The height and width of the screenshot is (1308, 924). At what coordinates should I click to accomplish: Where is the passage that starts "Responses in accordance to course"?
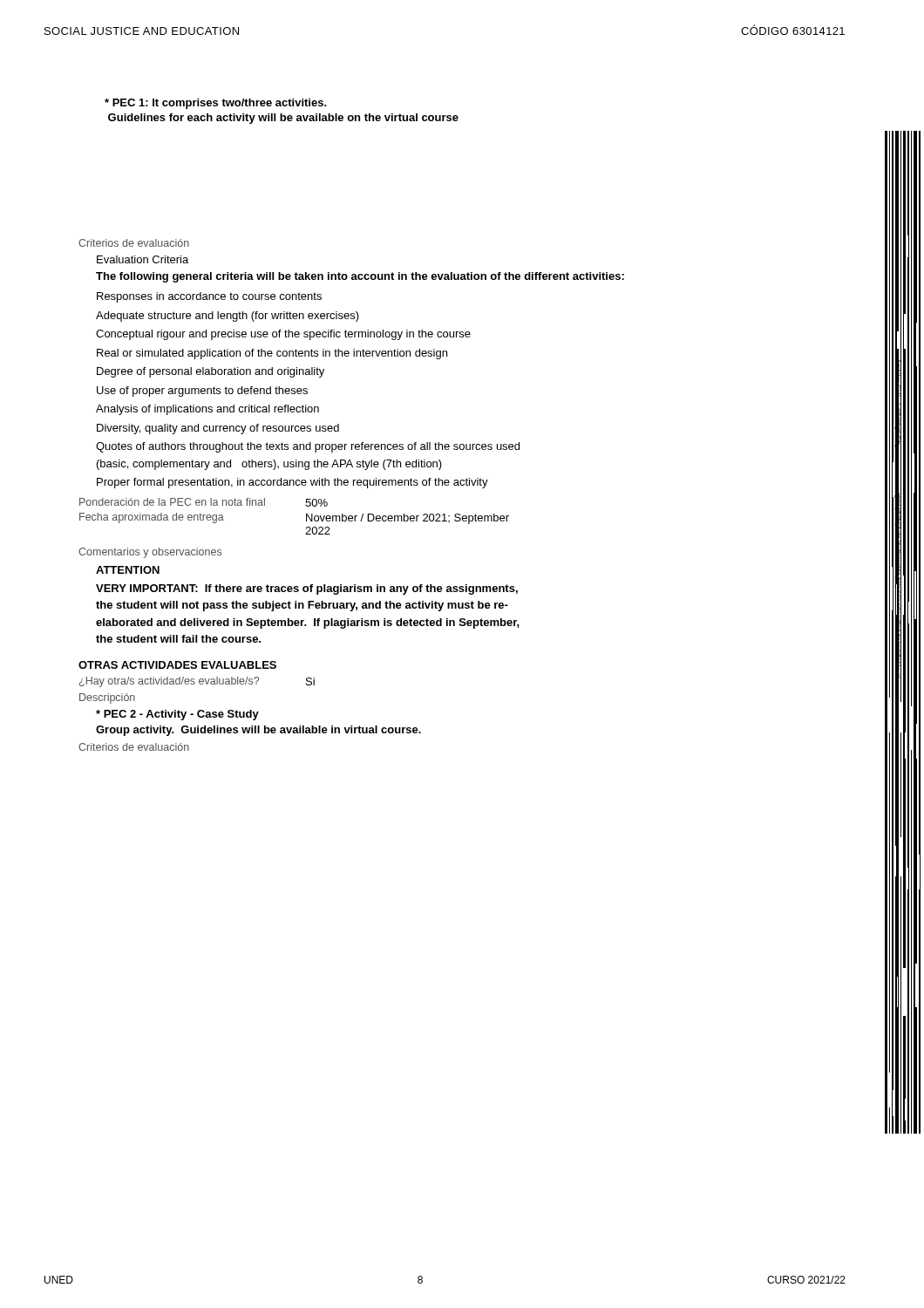point(209,297)
